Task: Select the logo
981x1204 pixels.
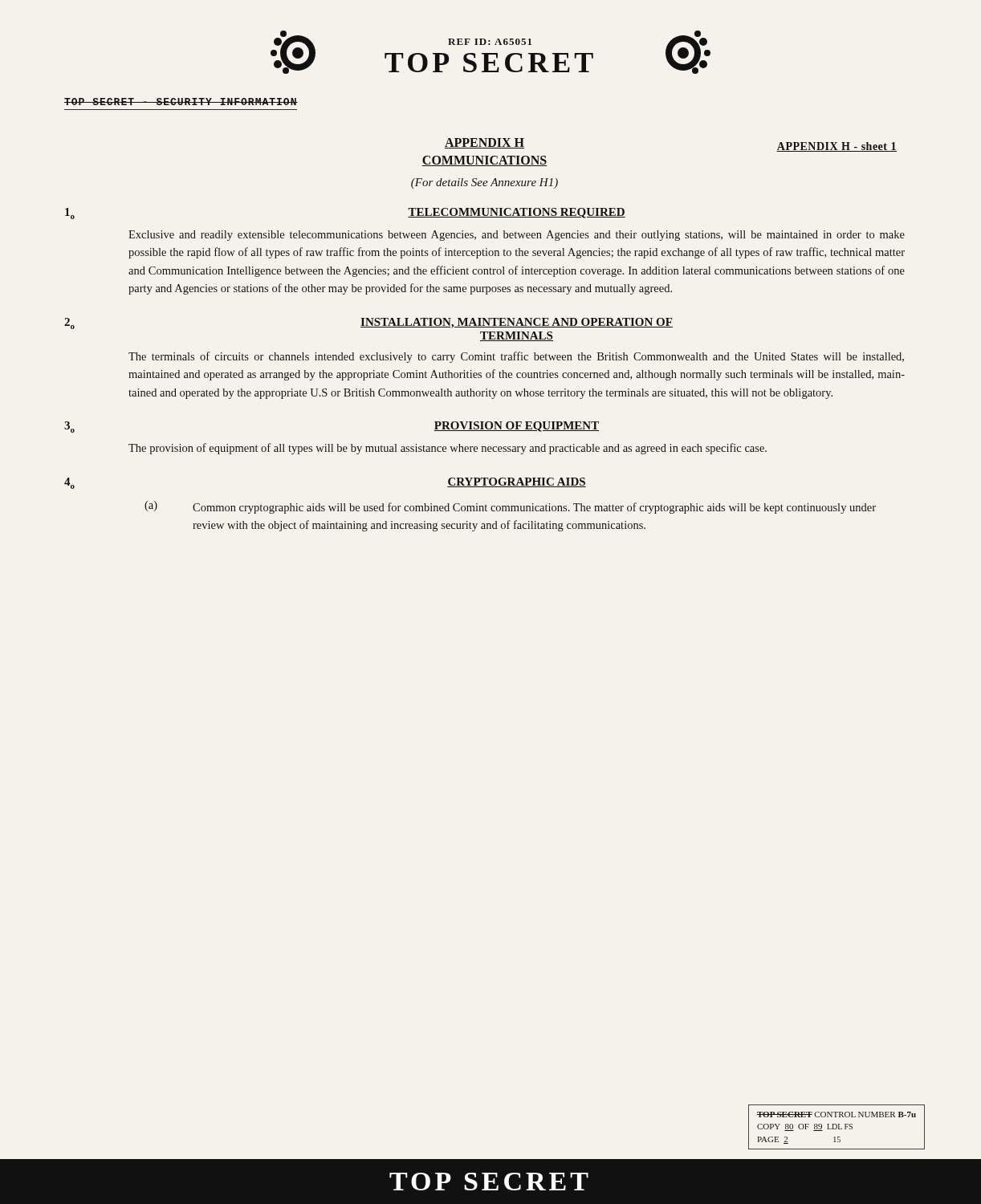Action: pyautogui.click(x=490, y=43)
